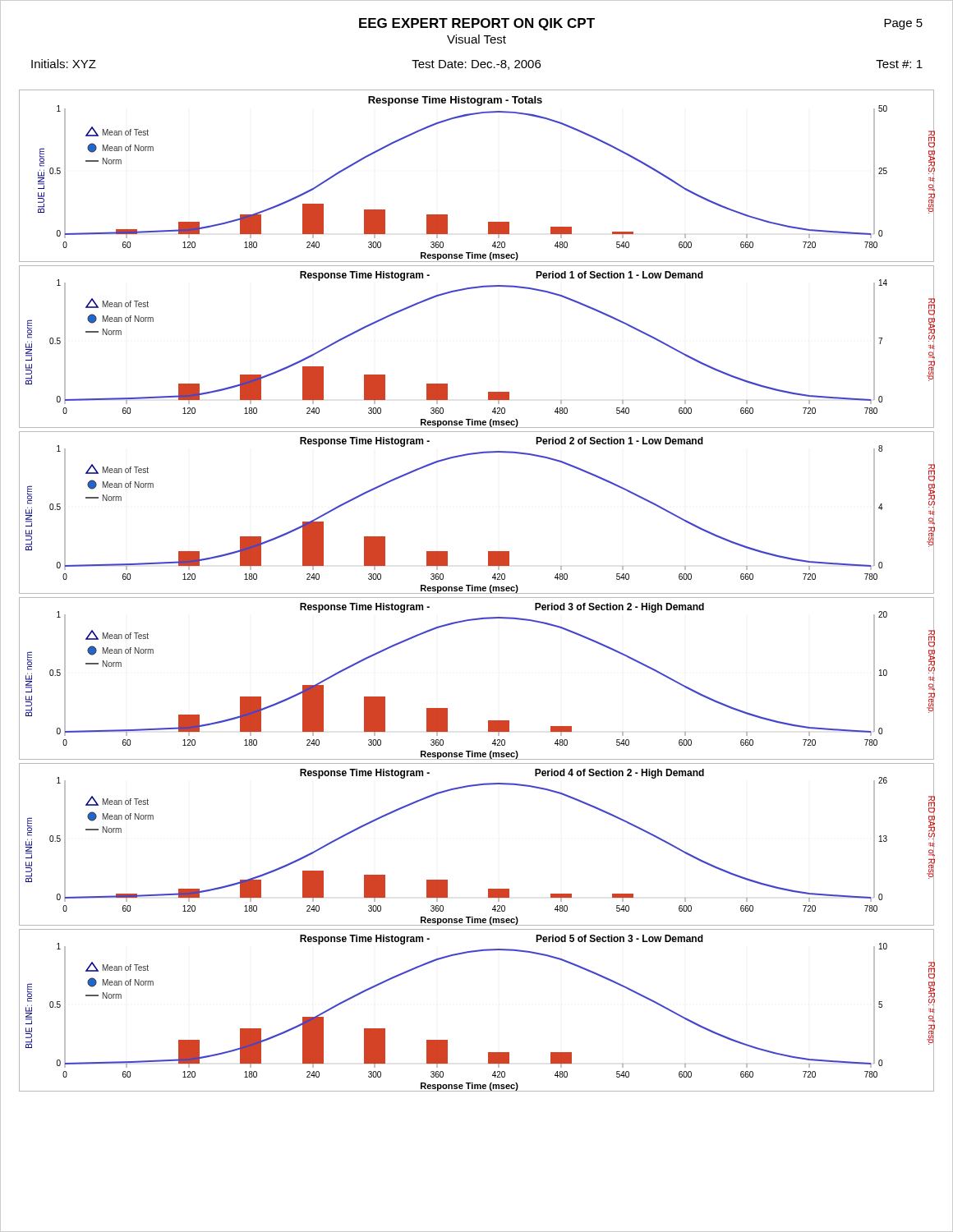Navigate to the text block starting "Test Date: Dec.-8, 2006"
Image resolution: width=953 pixels, height=1232 pixels.
476,64
